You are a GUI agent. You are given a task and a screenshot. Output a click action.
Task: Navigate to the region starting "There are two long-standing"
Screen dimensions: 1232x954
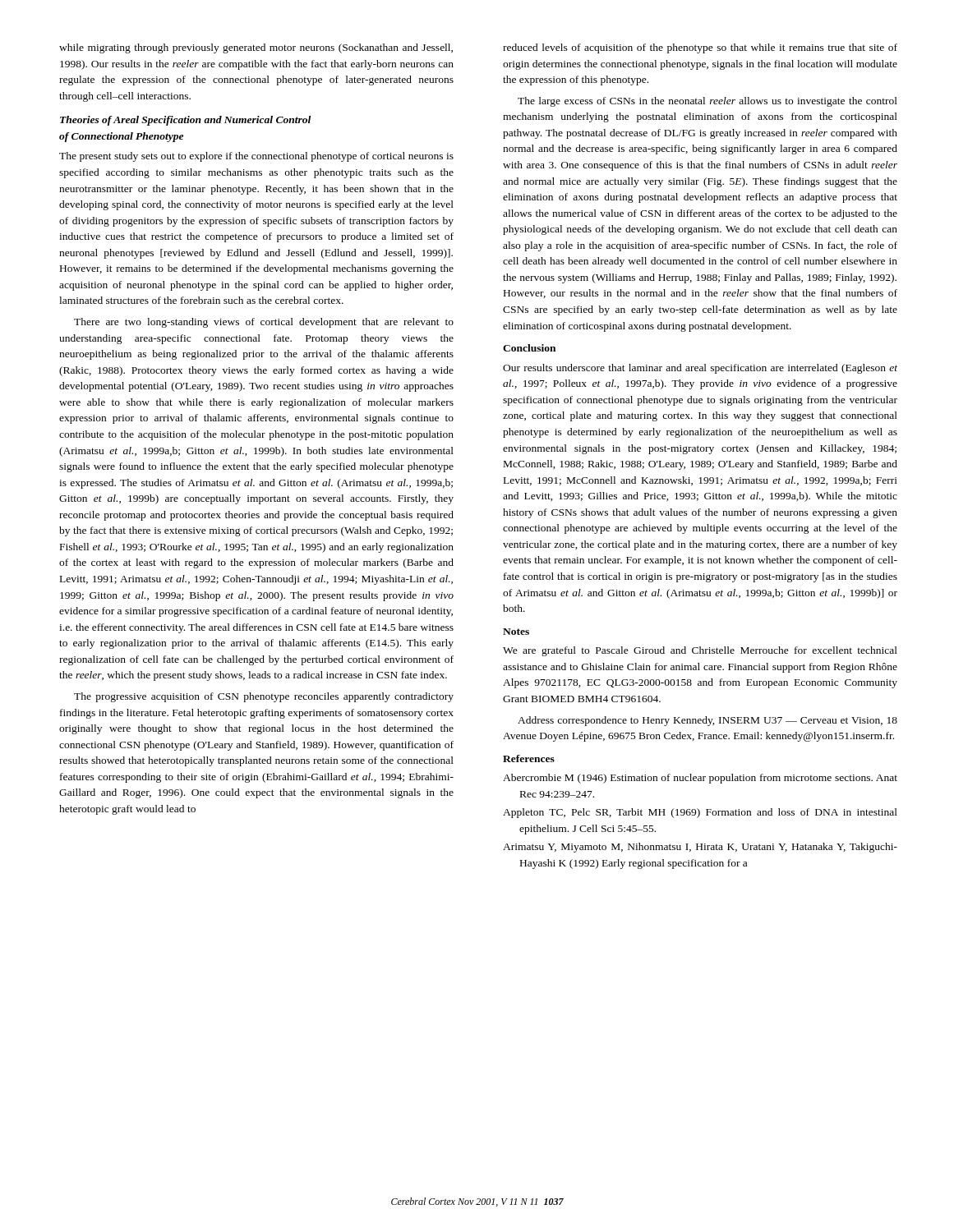pos(256,499)
